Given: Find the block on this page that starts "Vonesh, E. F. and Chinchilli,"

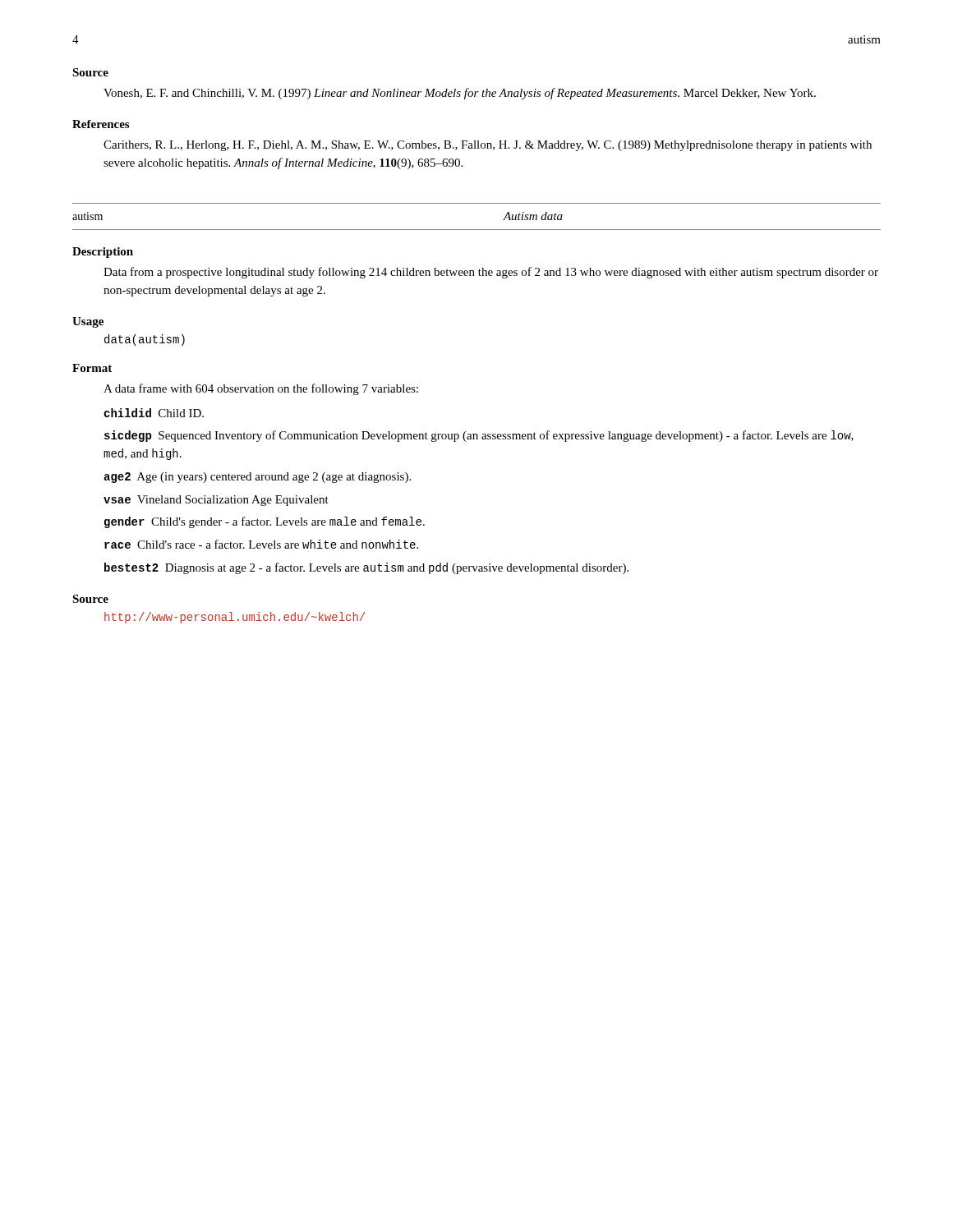Looking at the screenshot, I should [460, 93].
